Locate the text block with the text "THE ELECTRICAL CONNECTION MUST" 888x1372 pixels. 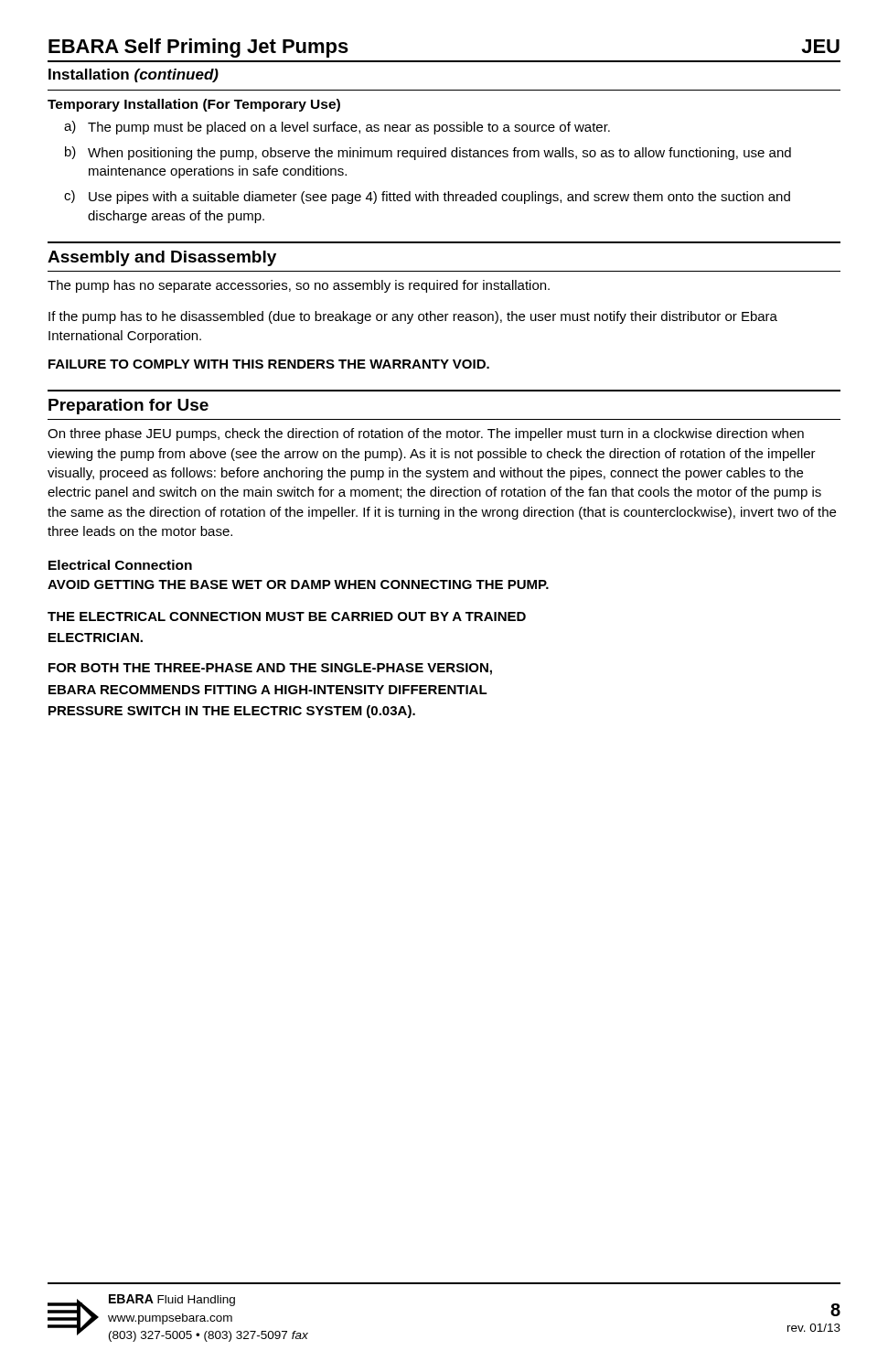click(287, 626)
